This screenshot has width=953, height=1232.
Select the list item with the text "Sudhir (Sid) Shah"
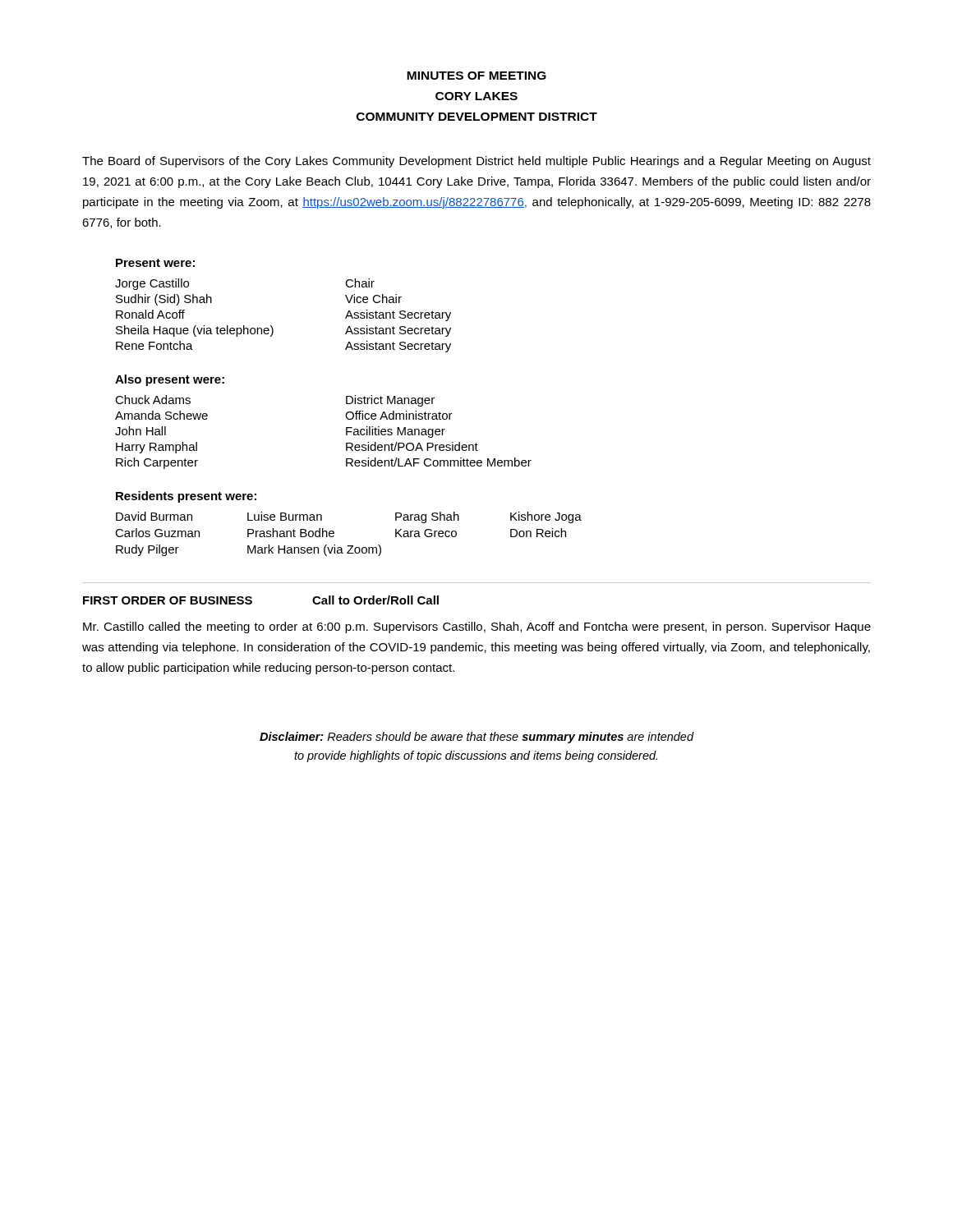[x=164, y=299]
